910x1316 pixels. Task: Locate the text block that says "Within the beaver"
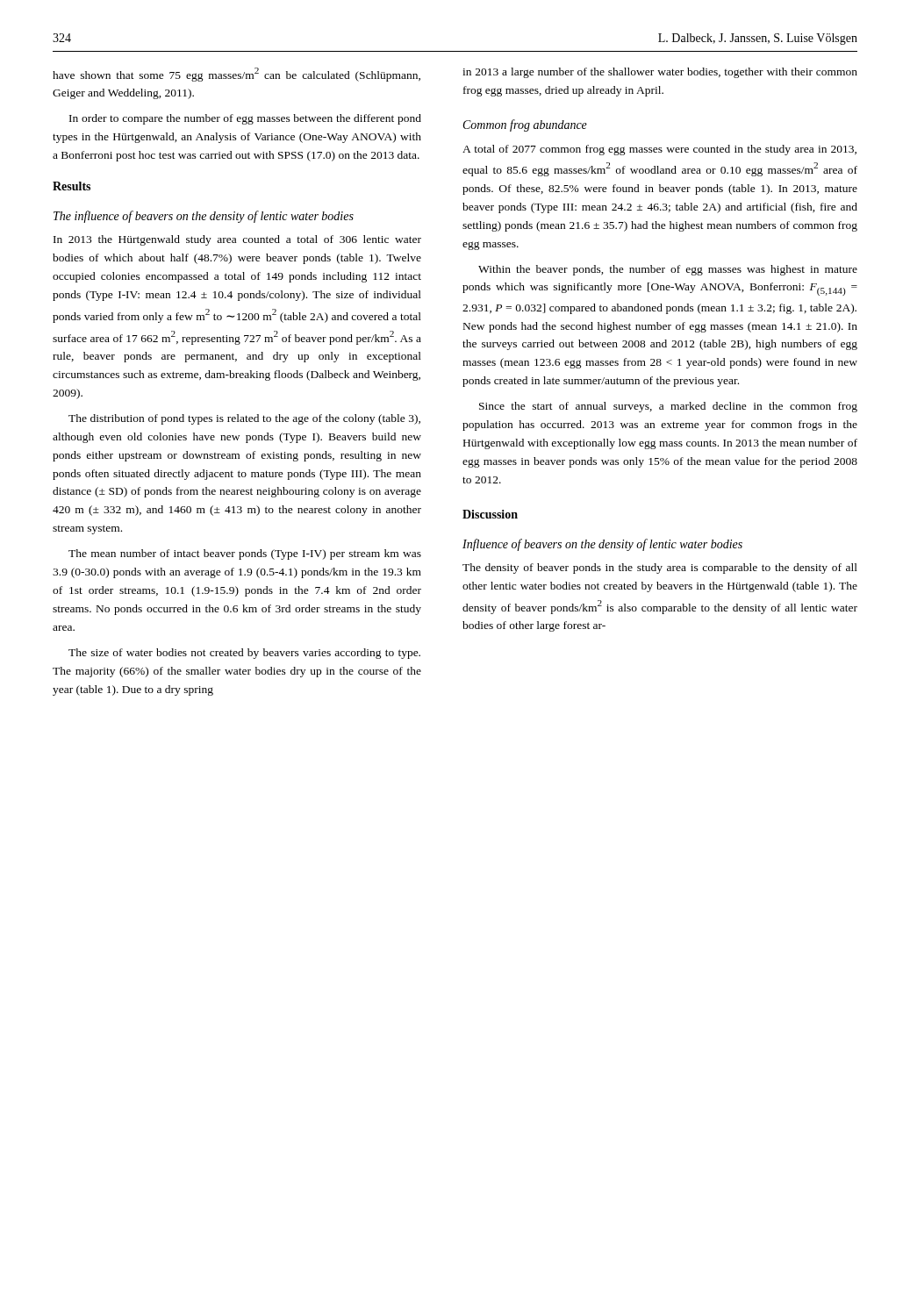point(660,325)
